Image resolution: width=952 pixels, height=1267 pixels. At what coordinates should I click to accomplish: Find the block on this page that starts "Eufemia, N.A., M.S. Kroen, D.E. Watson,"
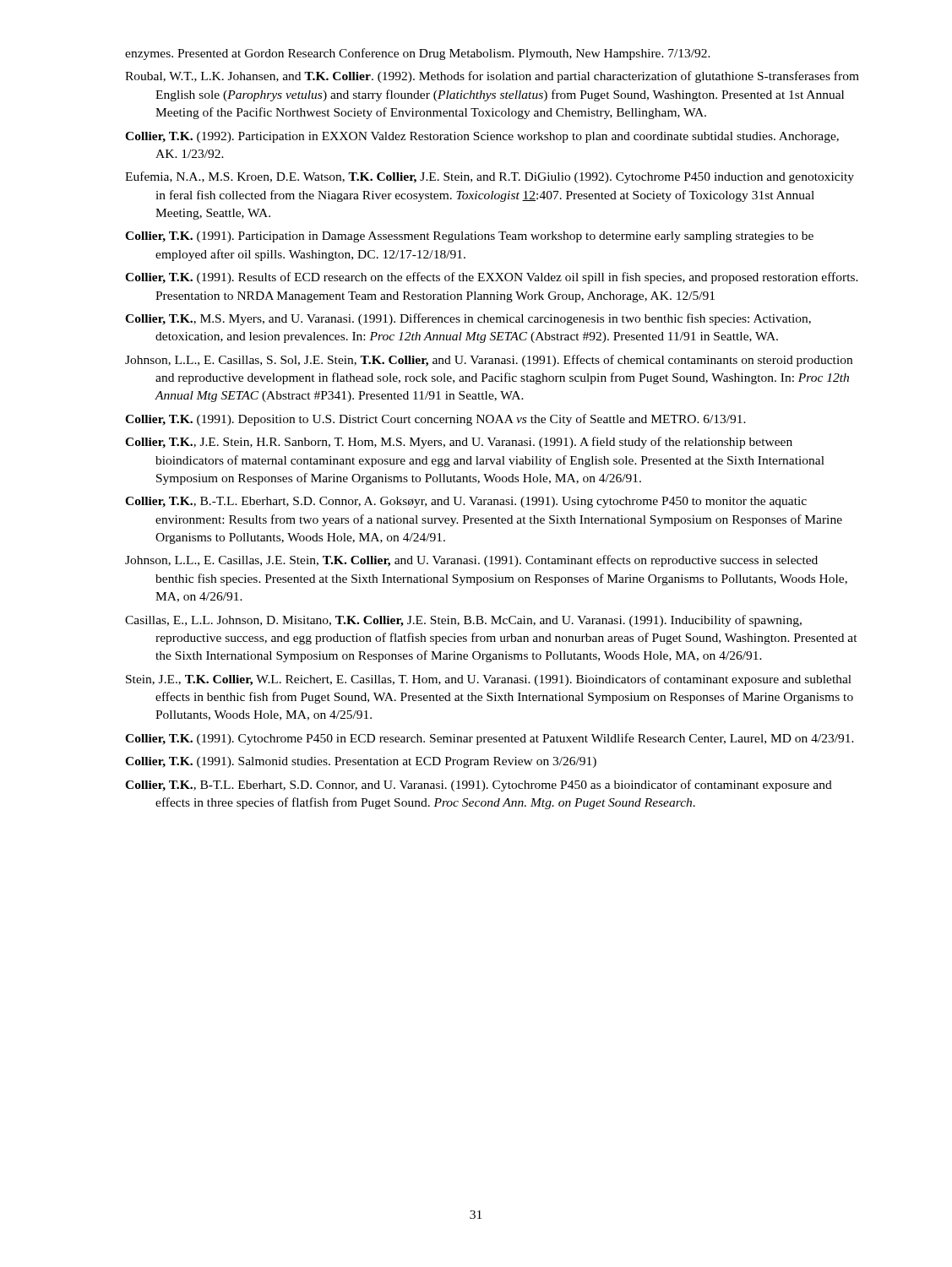coord(492,195)
